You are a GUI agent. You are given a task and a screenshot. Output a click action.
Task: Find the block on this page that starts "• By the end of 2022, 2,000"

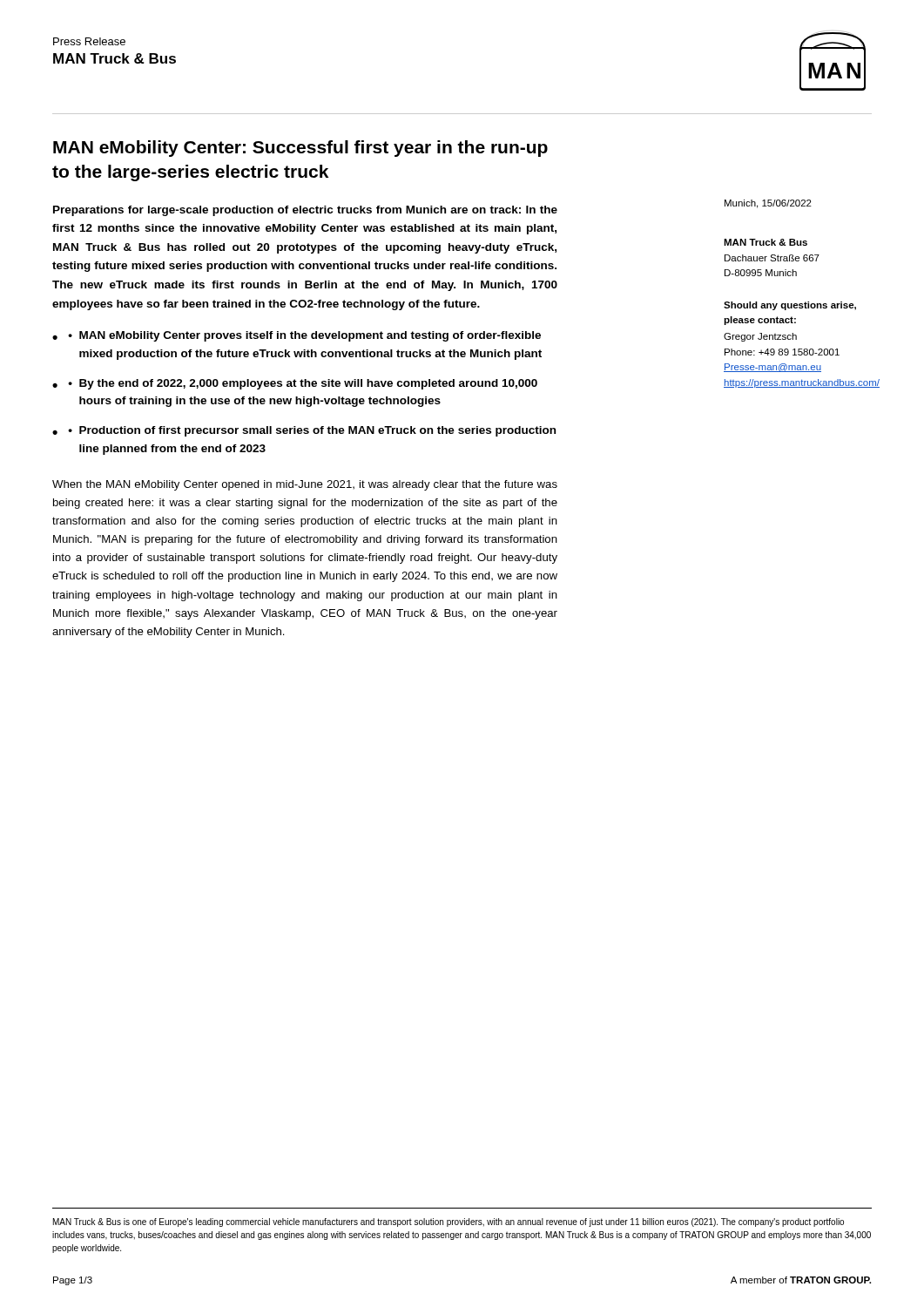pyautogui.click(x=313, y=392)
